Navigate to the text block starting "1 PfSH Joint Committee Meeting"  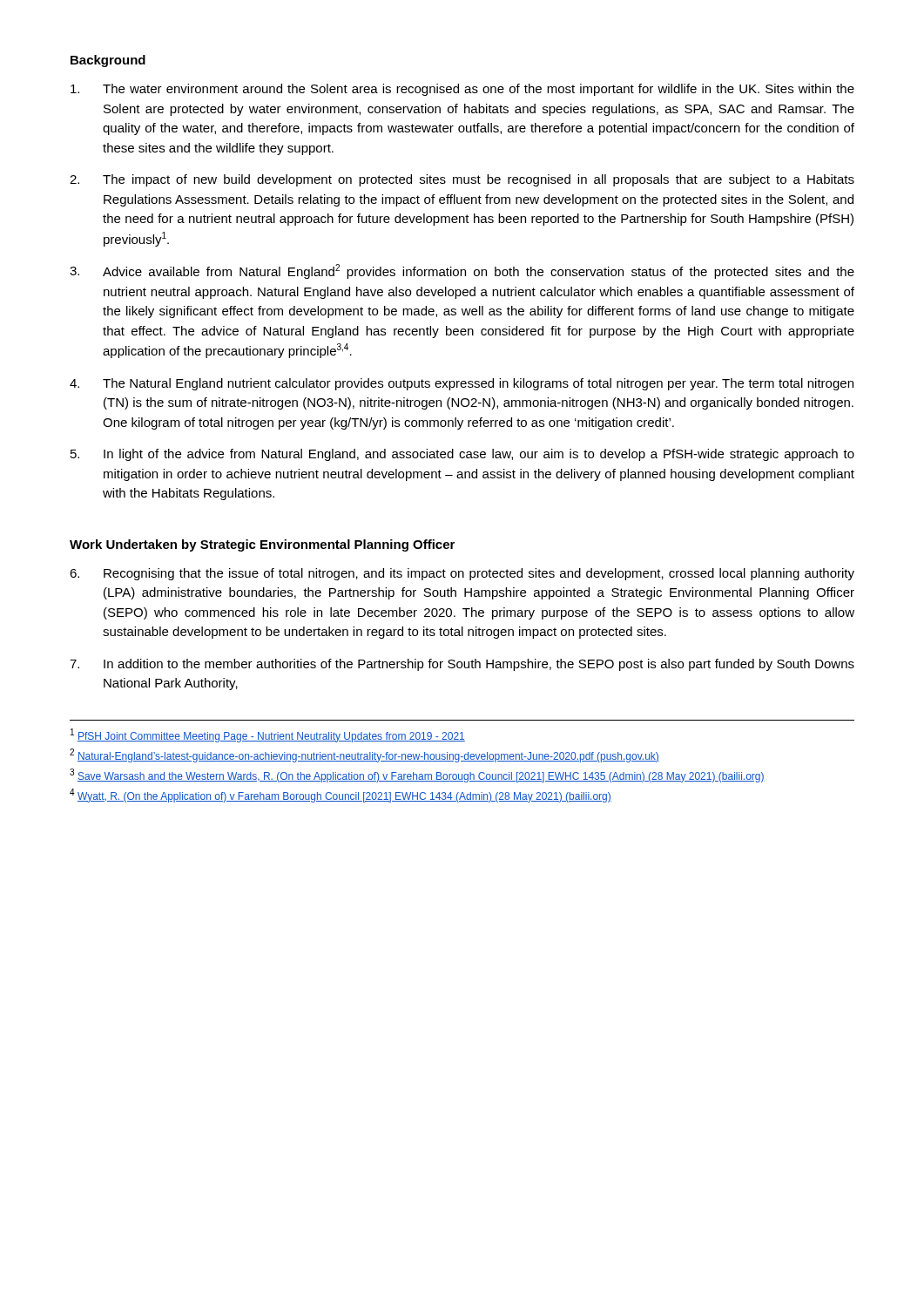(267, 735)
